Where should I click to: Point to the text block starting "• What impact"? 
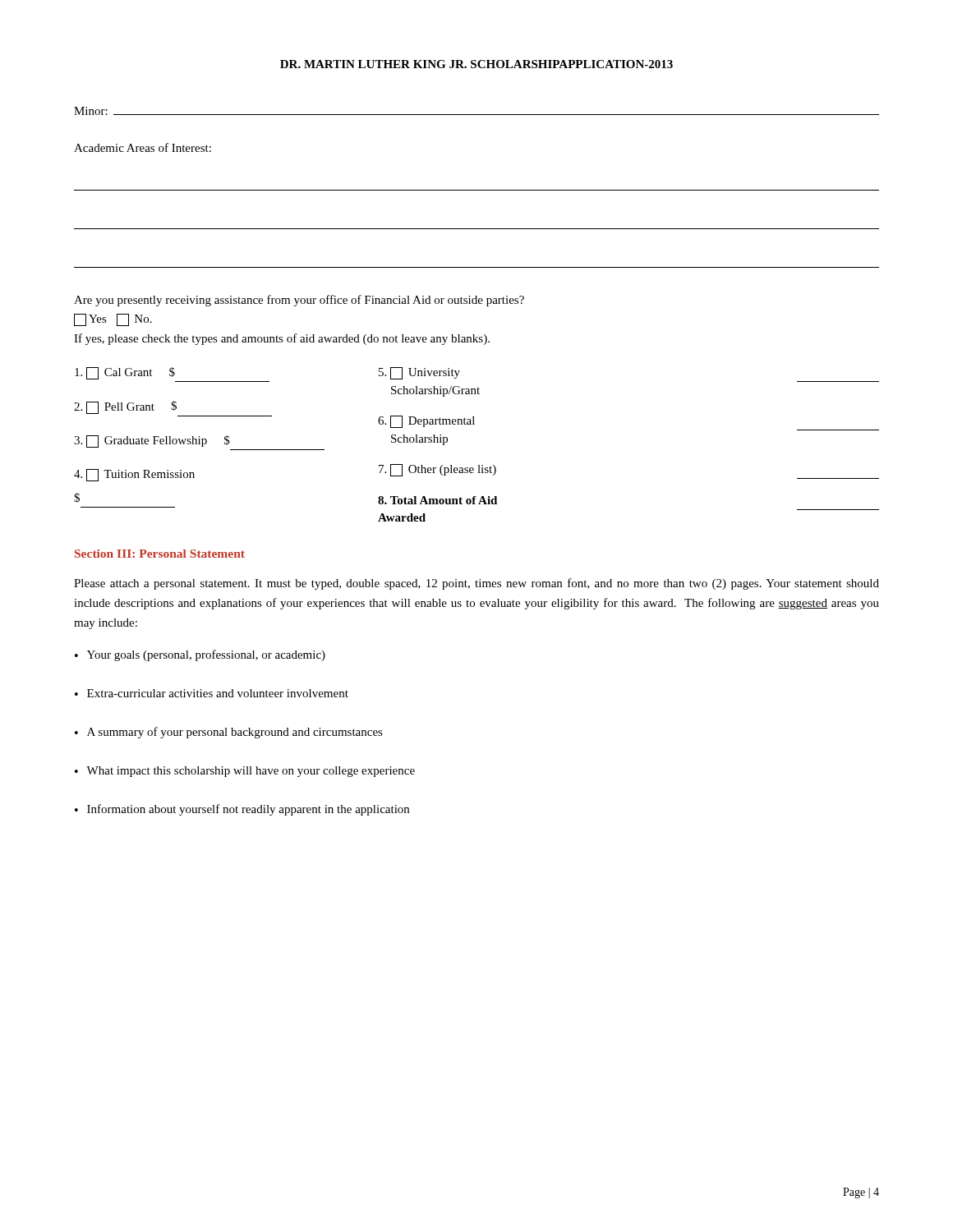coord(244,772)
